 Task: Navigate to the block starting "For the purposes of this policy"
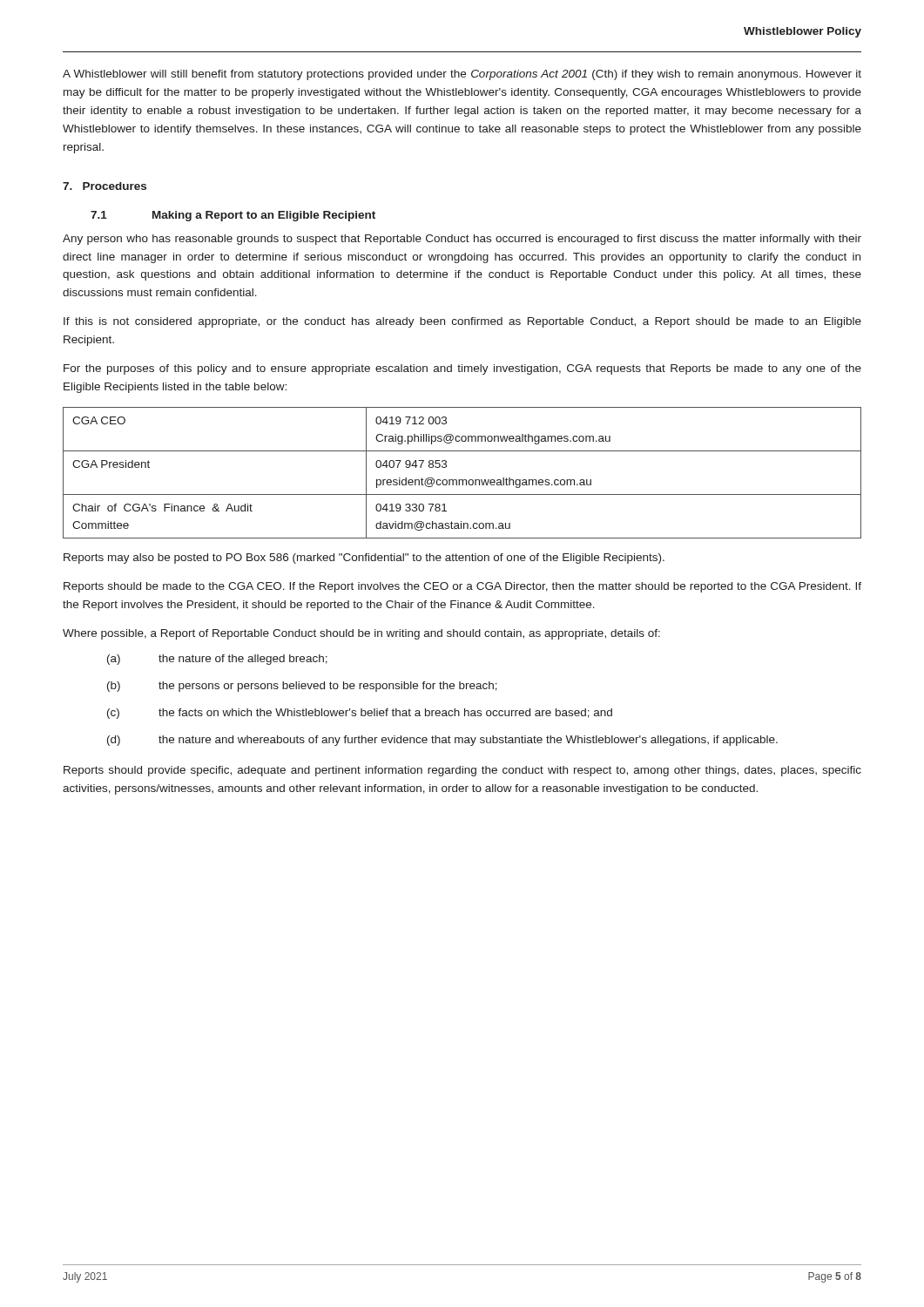pyautogui.click(x=462, y=377)
